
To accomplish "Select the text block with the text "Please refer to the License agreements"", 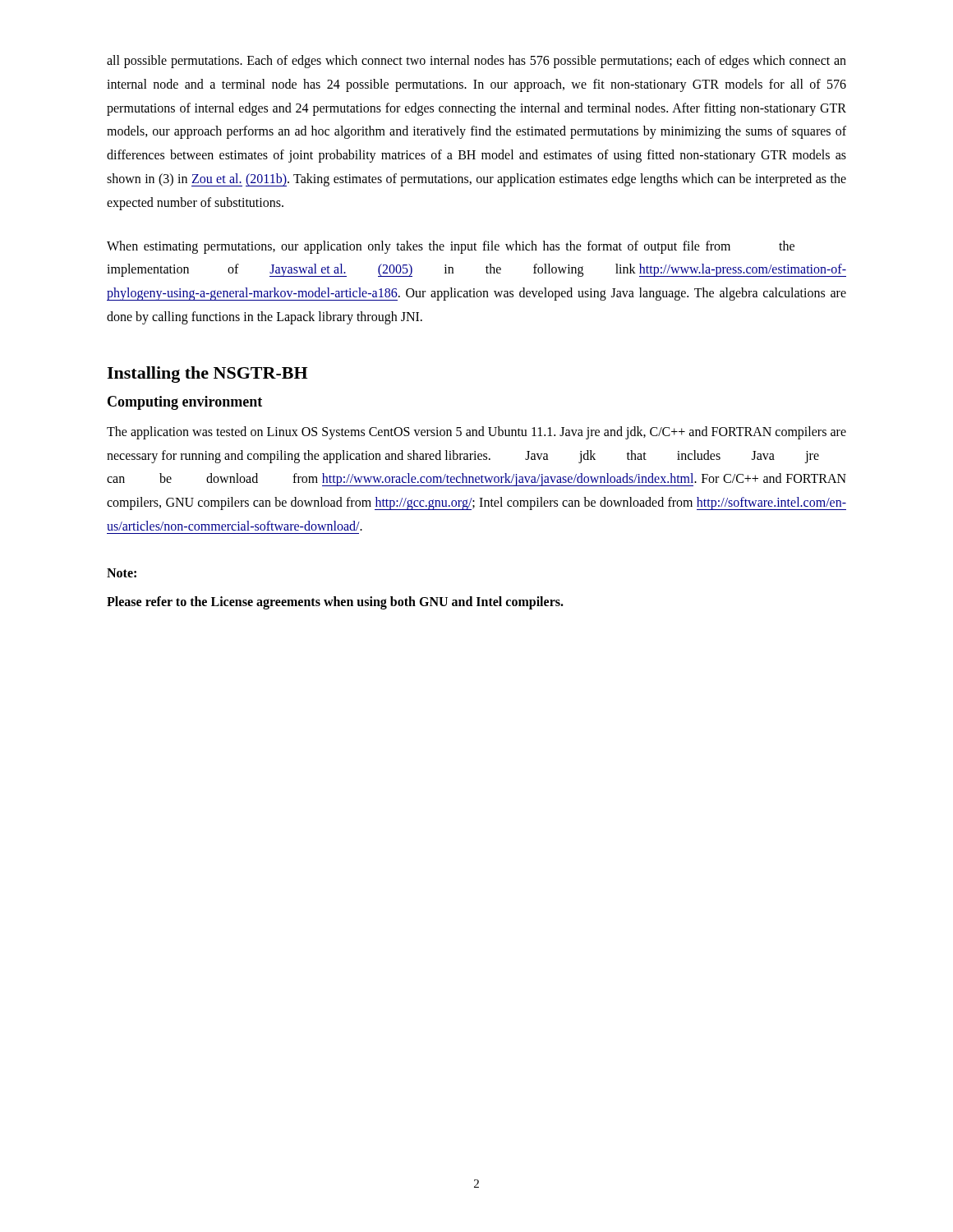I will 476,602.
